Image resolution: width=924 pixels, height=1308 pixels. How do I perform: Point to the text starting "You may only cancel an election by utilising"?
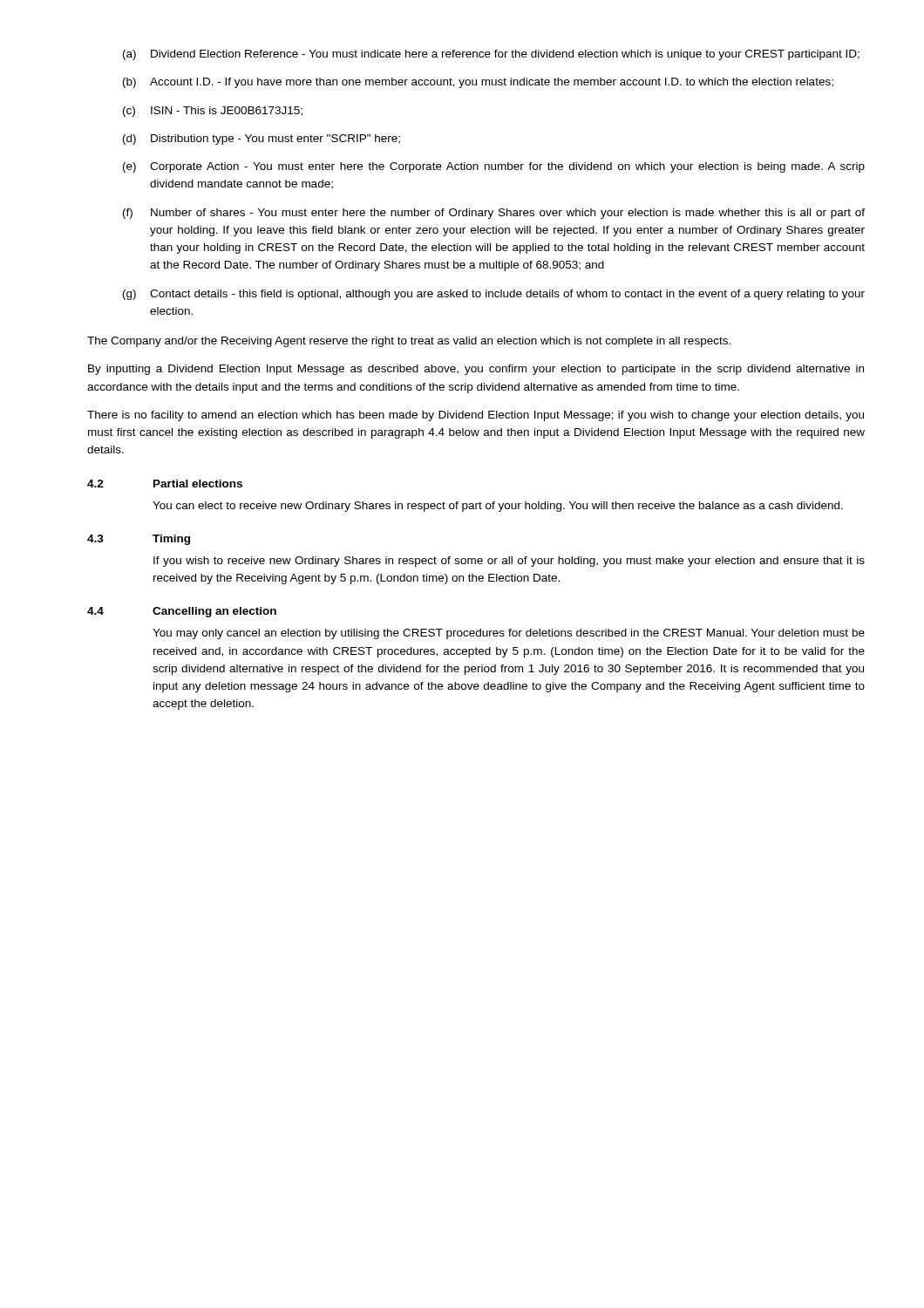509,668
